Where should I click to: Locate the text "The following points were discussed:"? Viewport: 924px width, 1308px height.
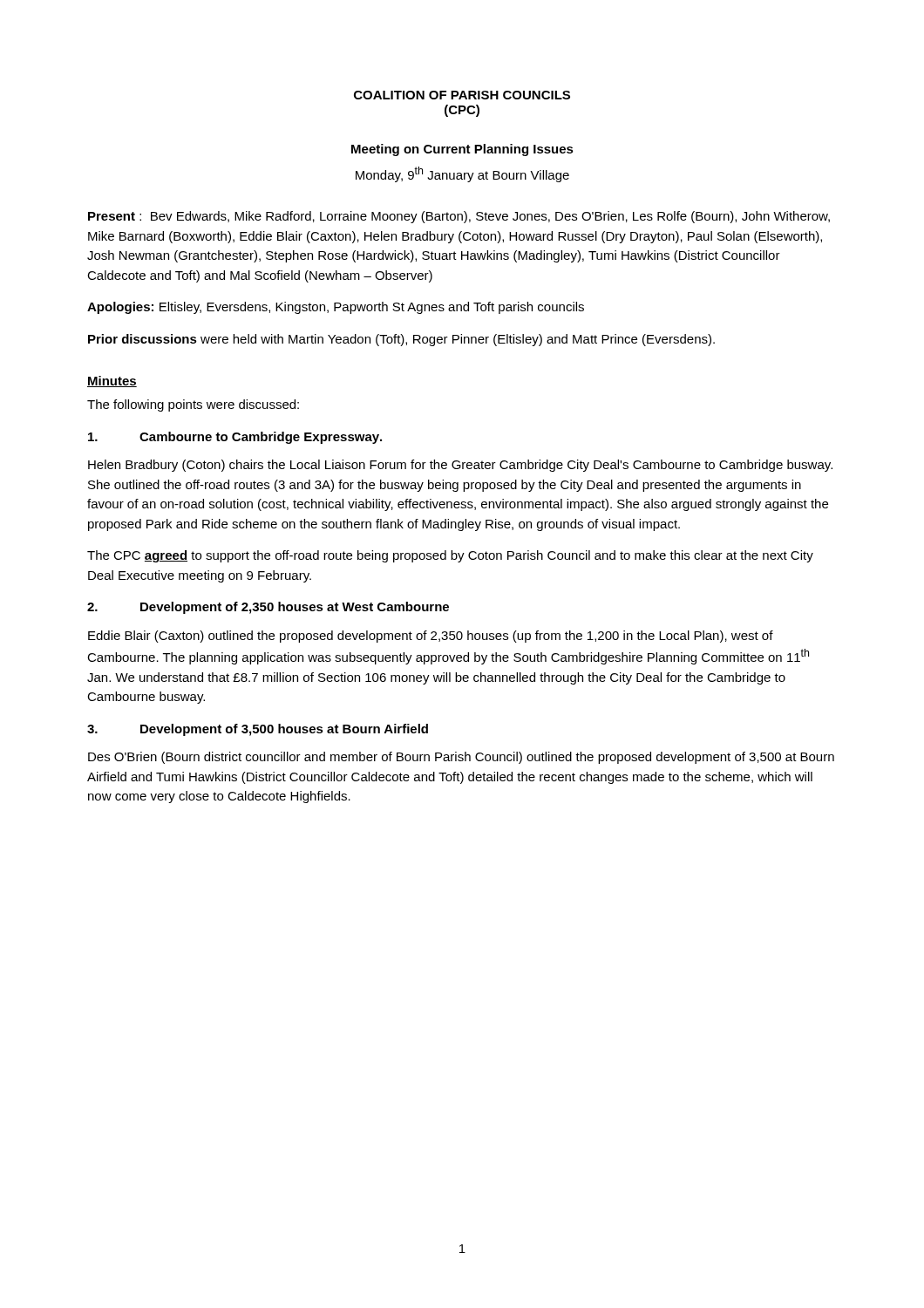[194, 404]
